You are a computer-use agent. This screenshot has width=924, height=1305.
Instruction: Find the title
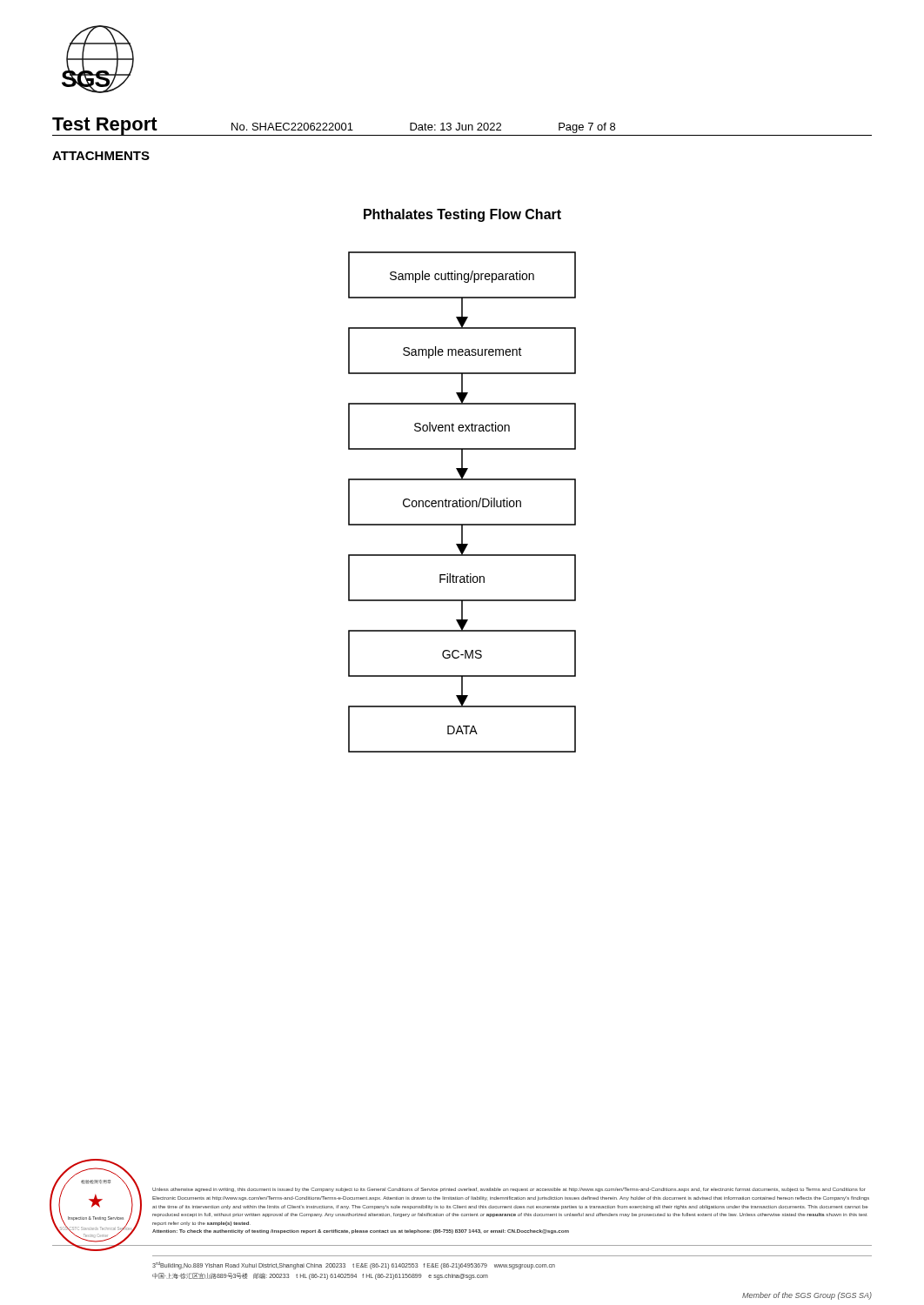pos(462,214)
